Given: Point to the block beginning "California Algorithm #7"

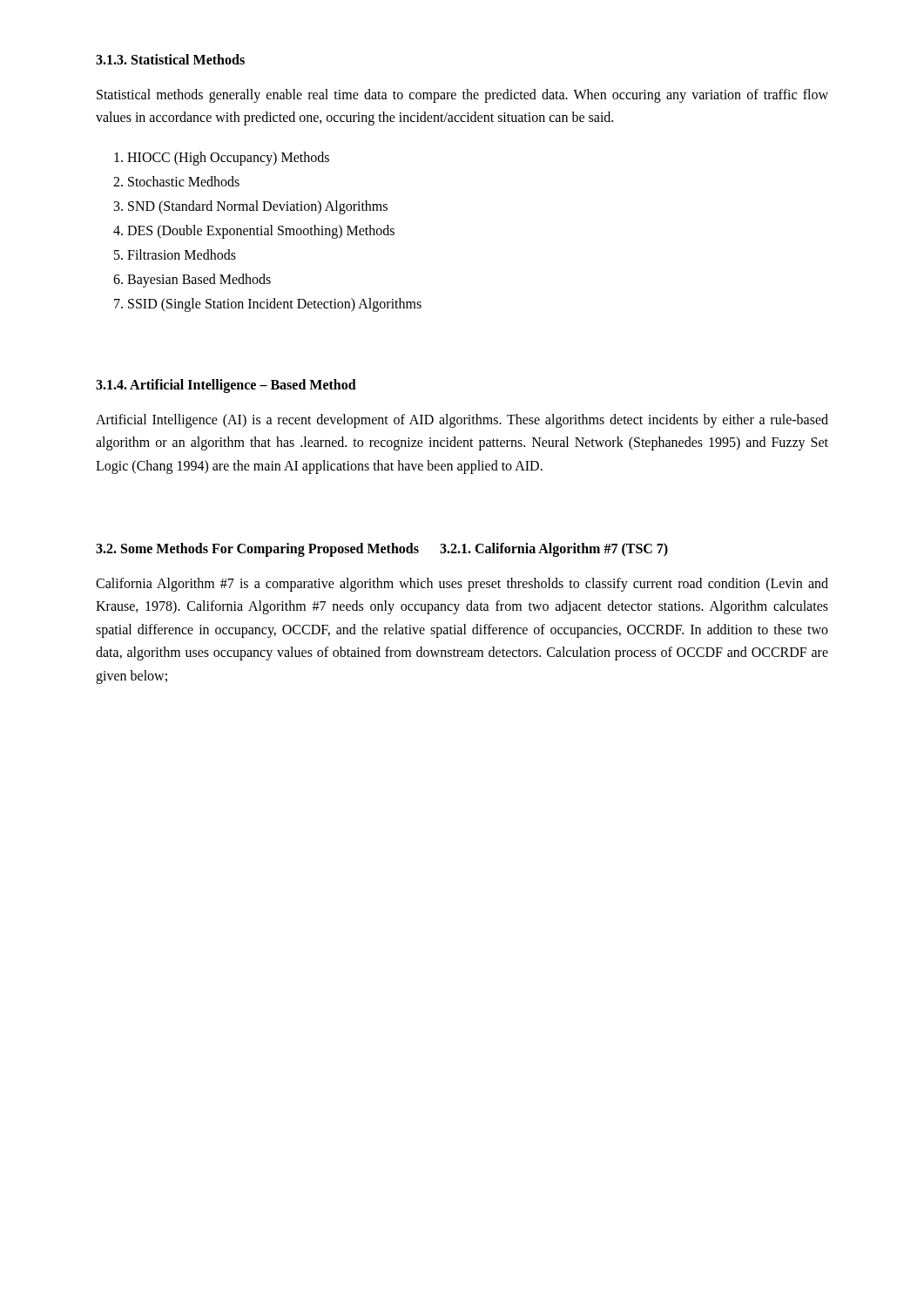Looking at the screenshot, I should point(462,629).
